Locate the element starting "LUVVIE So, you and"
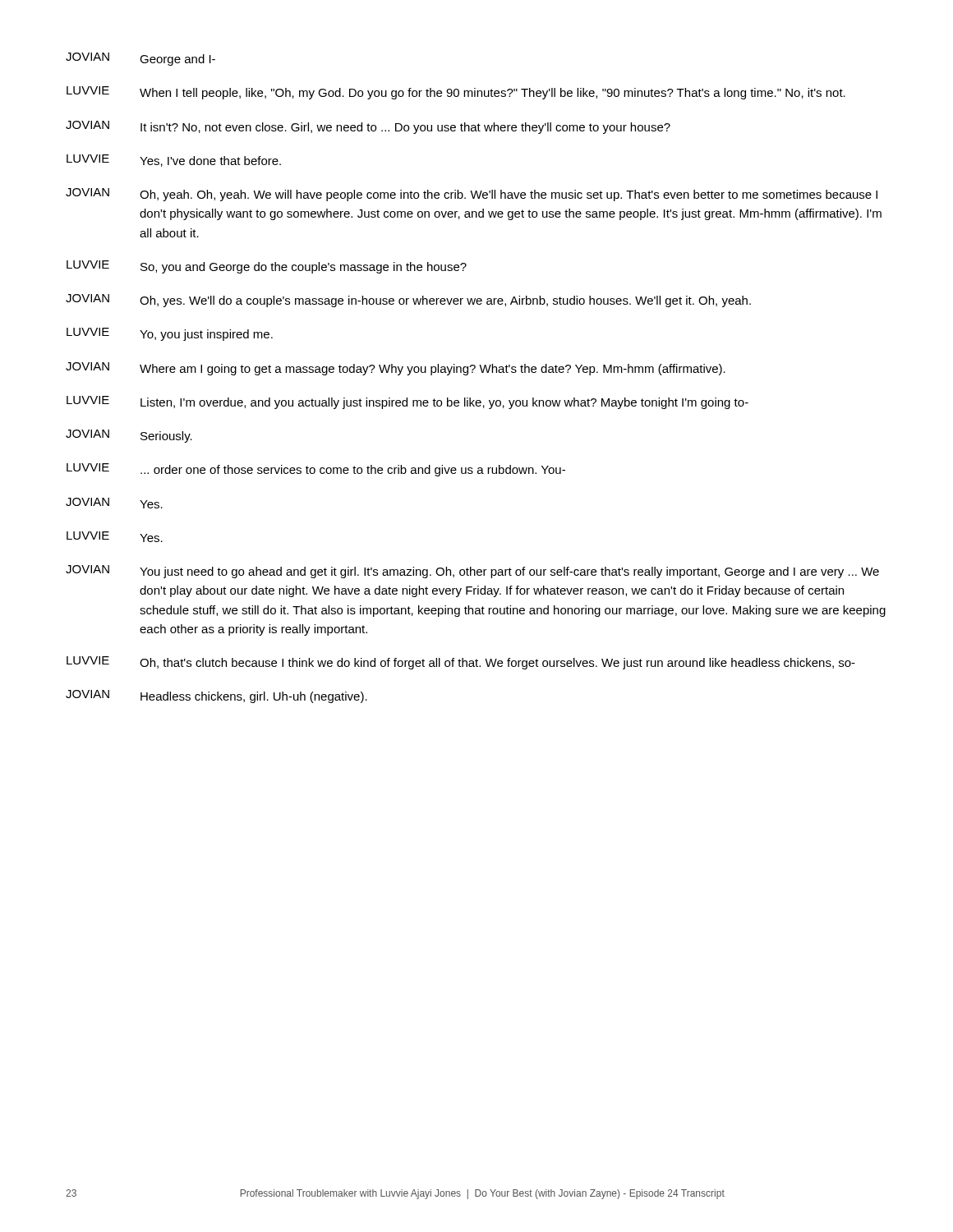The width and height of the screenshot is (953, 1232). pyautogui.click(x=476, y=266)
